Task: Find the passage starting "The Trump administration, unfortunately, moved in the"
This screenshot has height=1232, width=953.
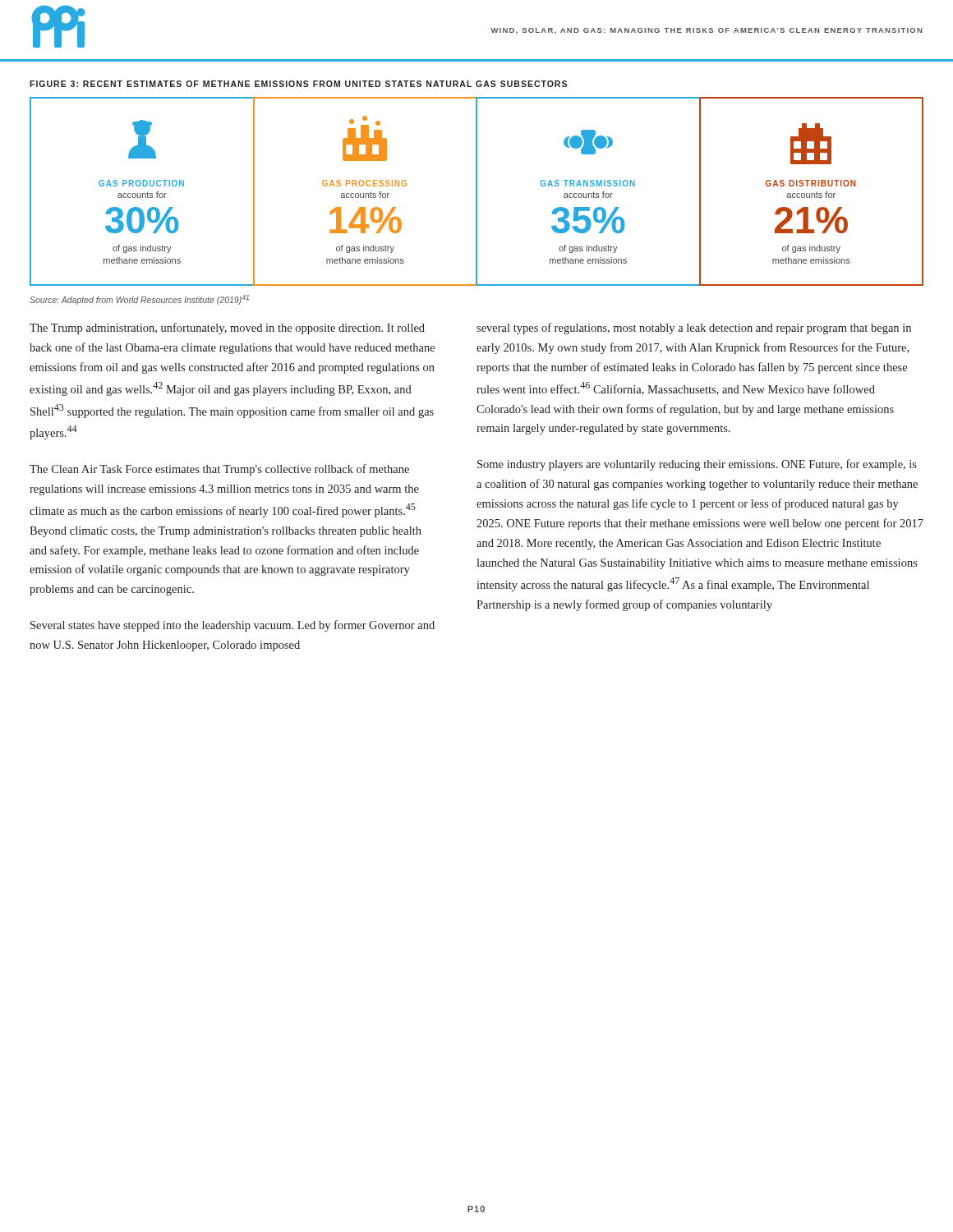Action: tap(232, 380)
